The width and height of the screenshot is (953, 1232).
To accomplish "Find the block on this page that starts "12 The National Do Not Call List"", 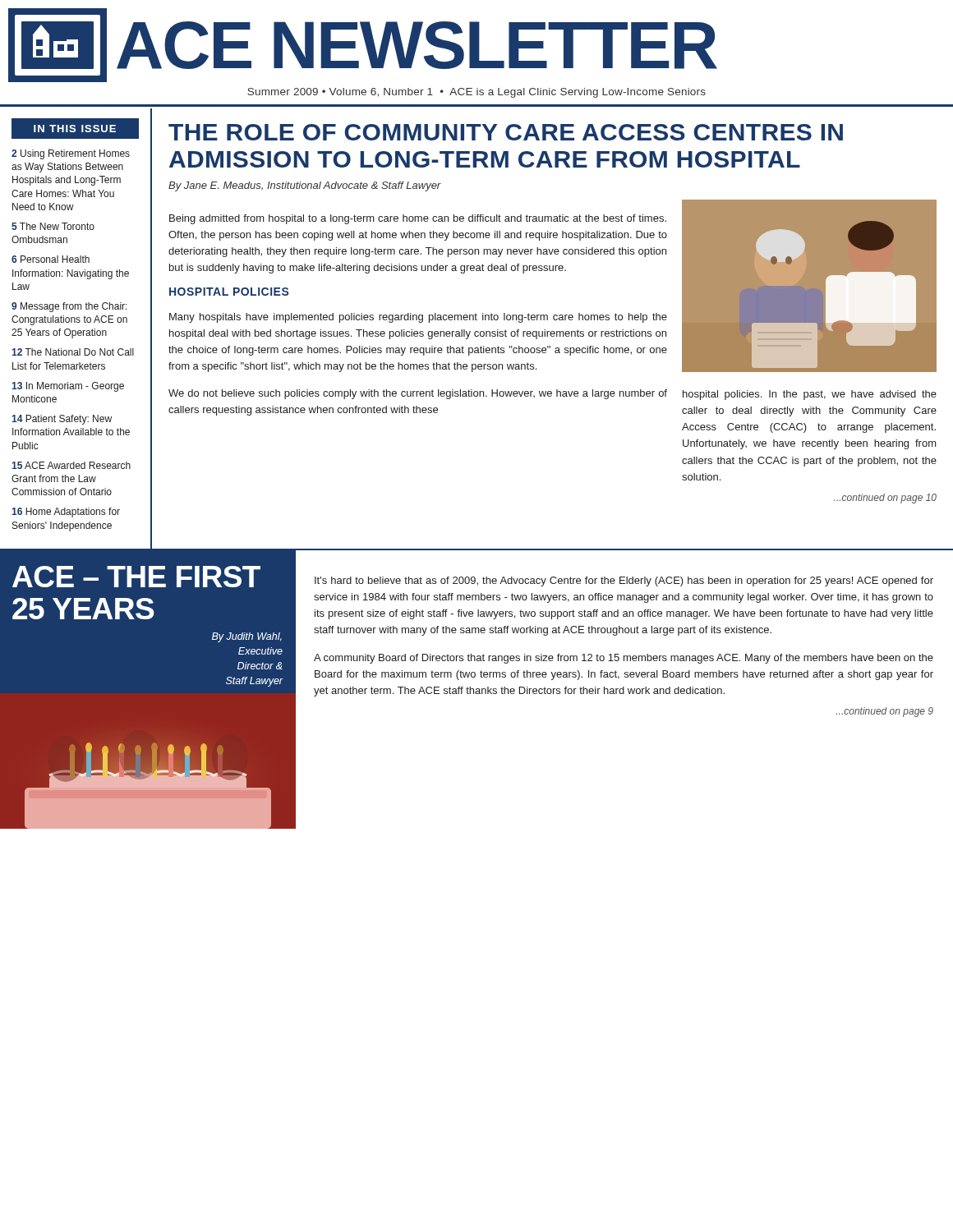I will pos(73,359).
